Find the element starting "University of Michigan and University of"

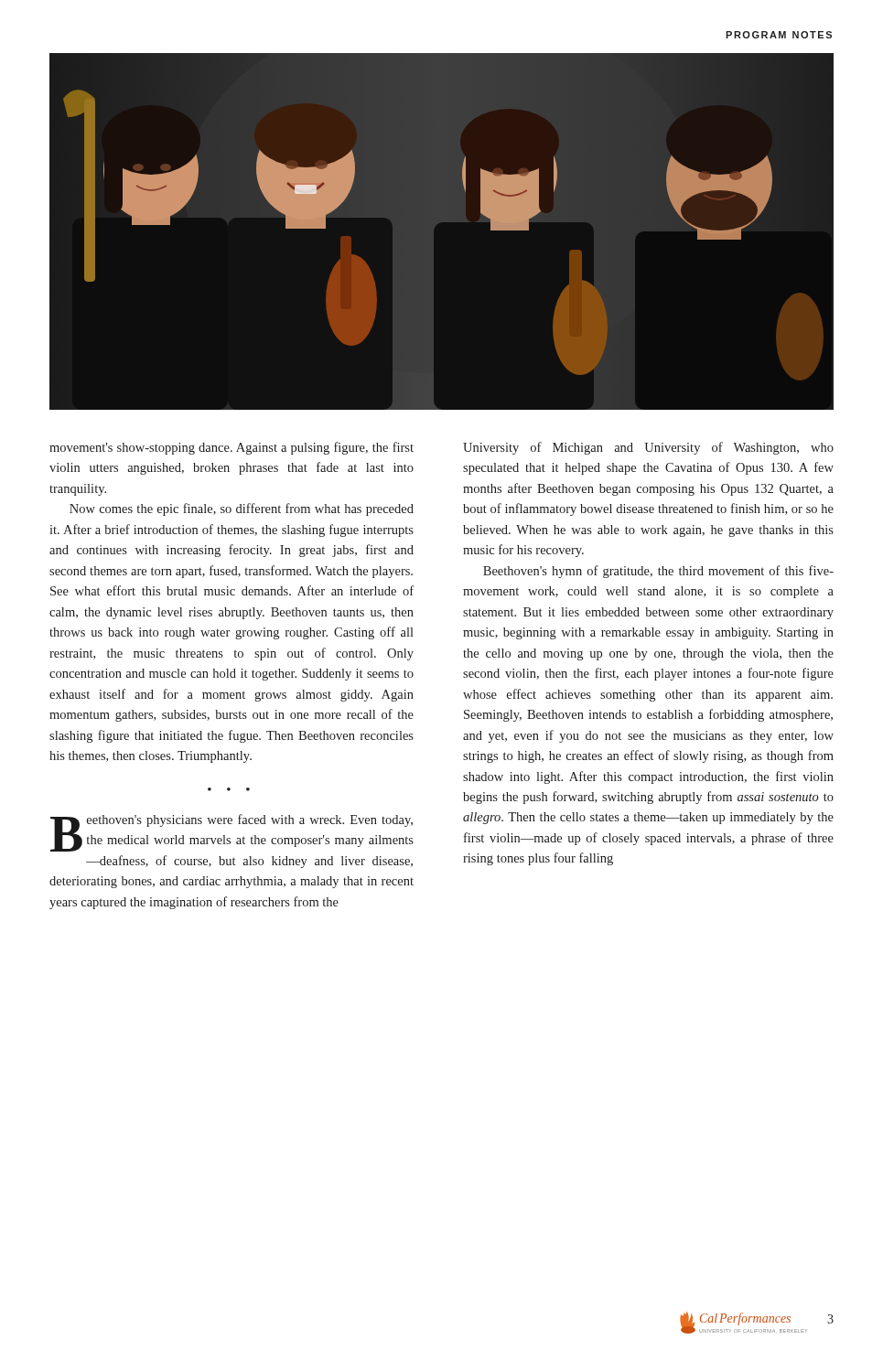pyautogui.click(x=648, y=653)
